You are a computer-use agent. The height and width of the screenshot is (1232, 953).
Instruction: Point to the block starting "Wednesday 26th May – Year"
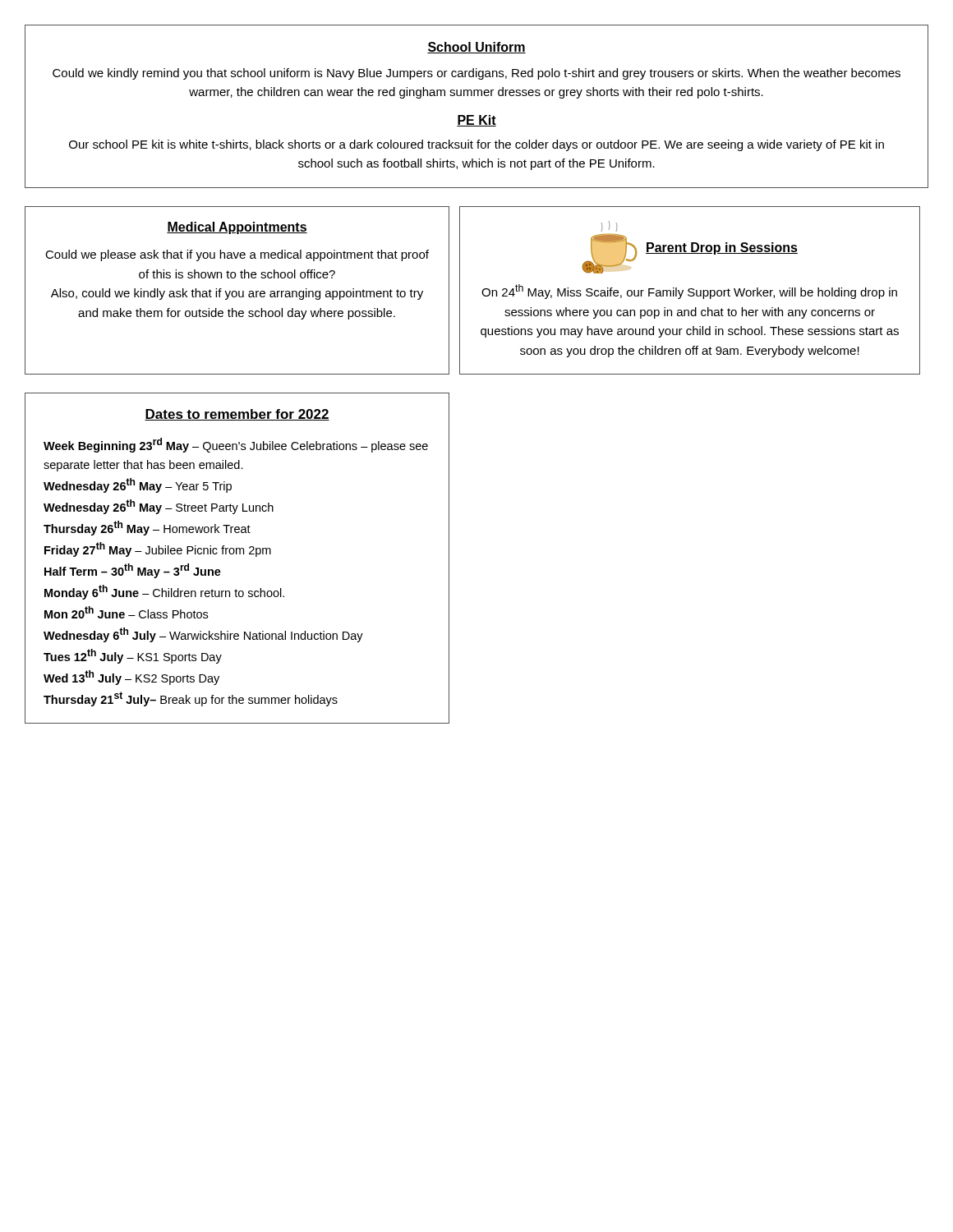coord(138,484)
